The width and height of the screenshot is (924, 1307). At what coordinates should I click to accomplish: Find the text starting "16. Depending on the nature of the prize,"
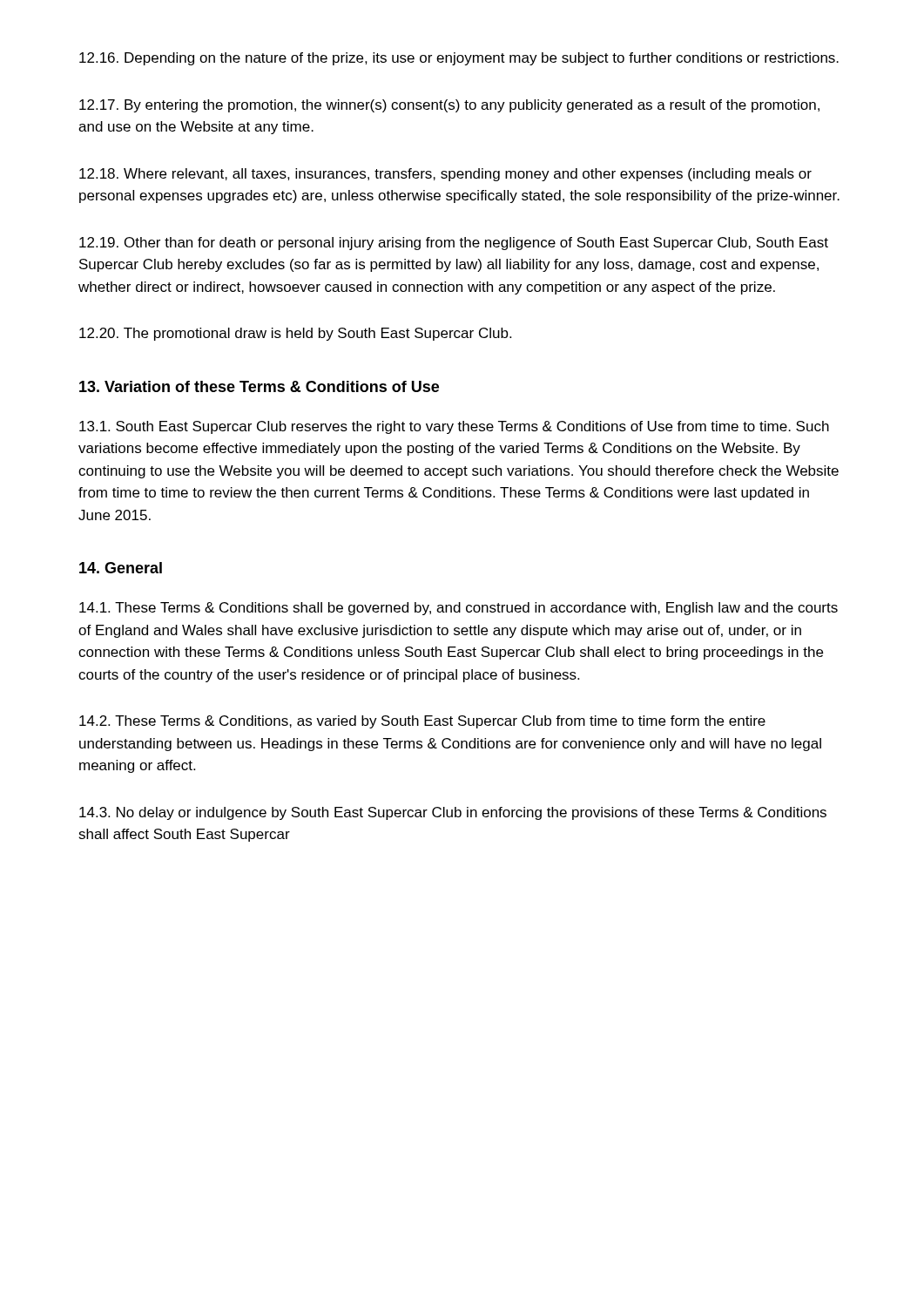click(x=459, y=58)
